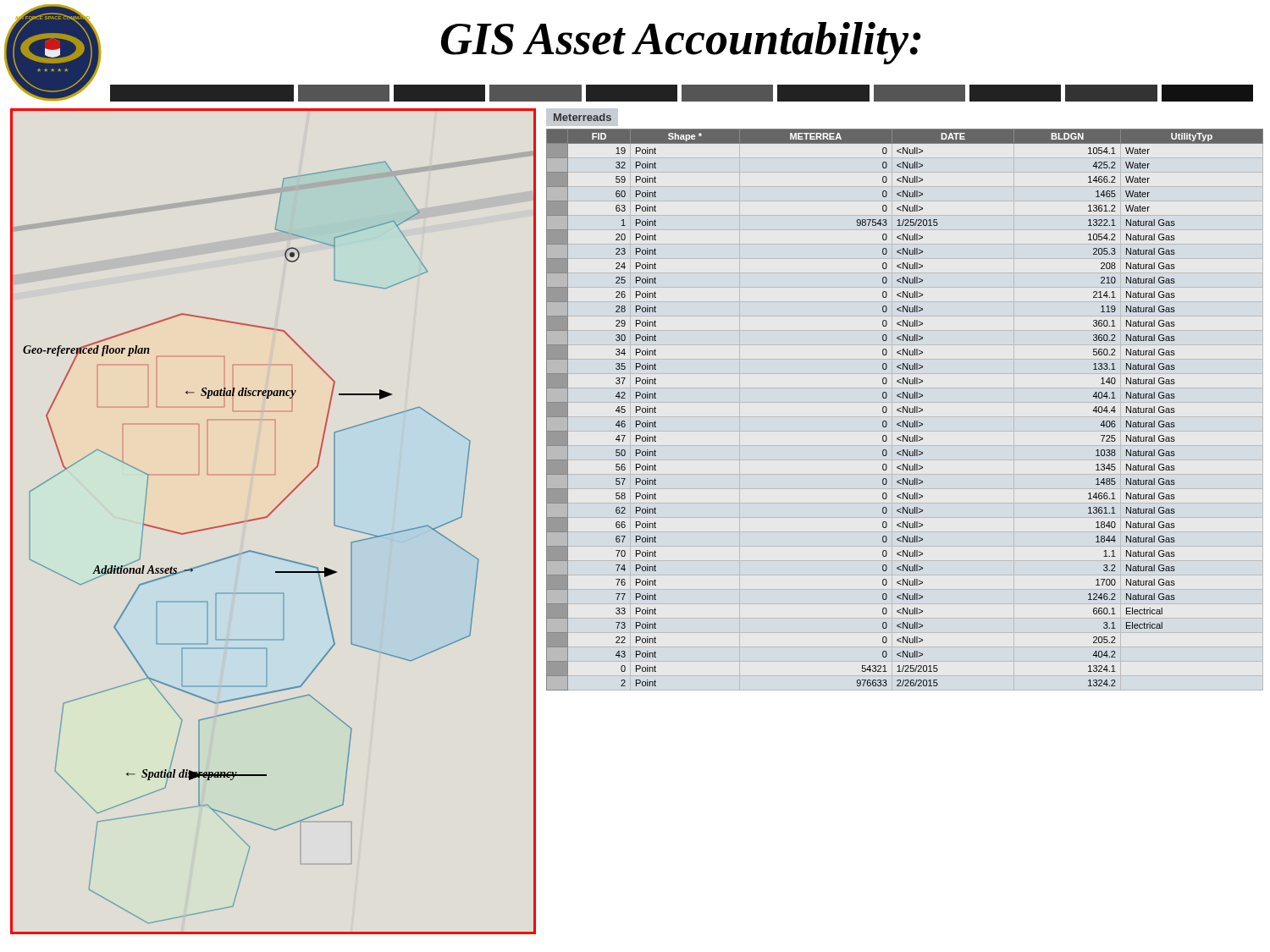Screen dimensions: 952x1270
Task: Click on the caption that reads "Geo-referenced floor plan"
Action: coord(86,350)
